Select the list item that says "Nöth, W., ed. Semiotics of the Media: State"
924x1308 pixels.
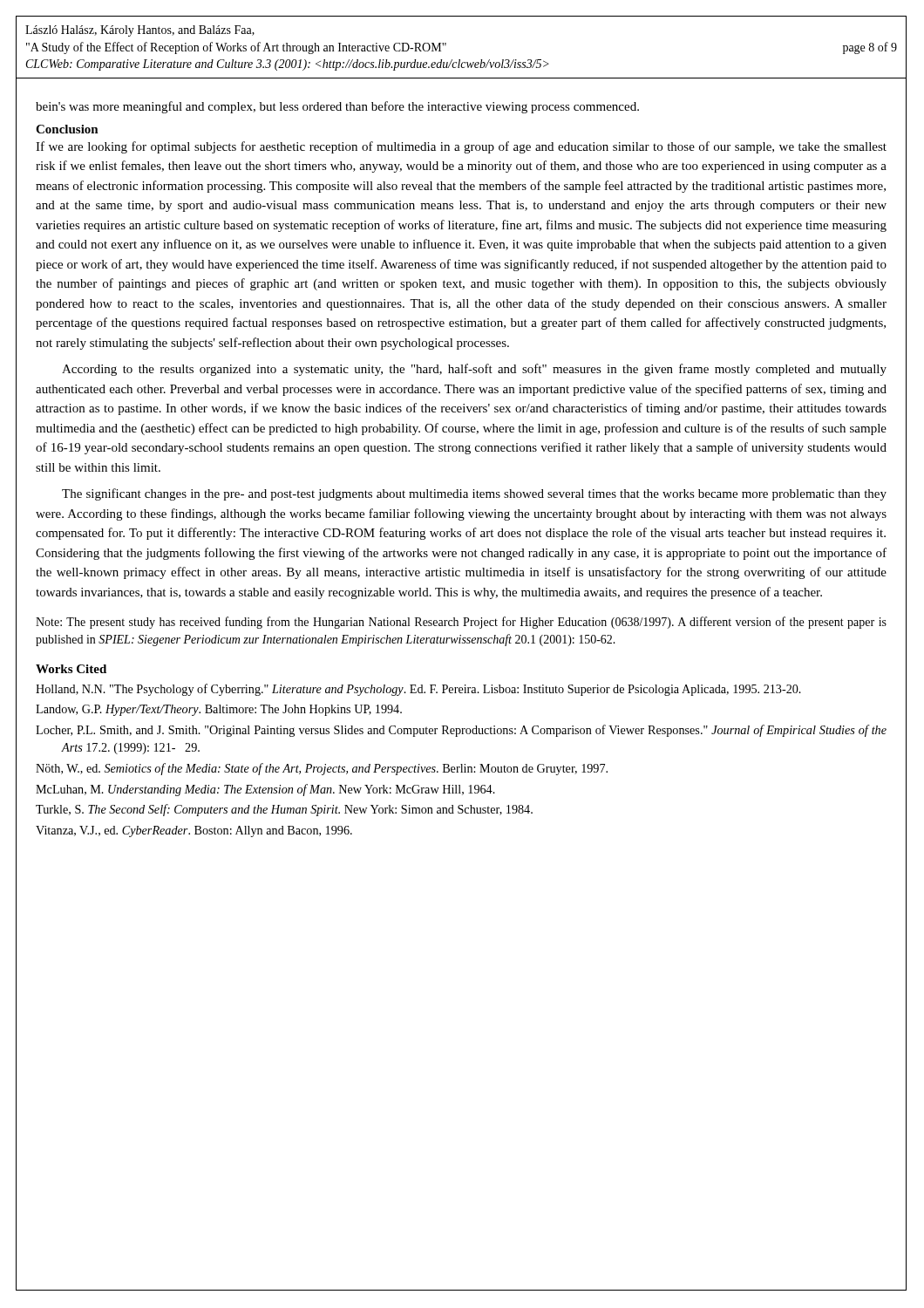322,768
